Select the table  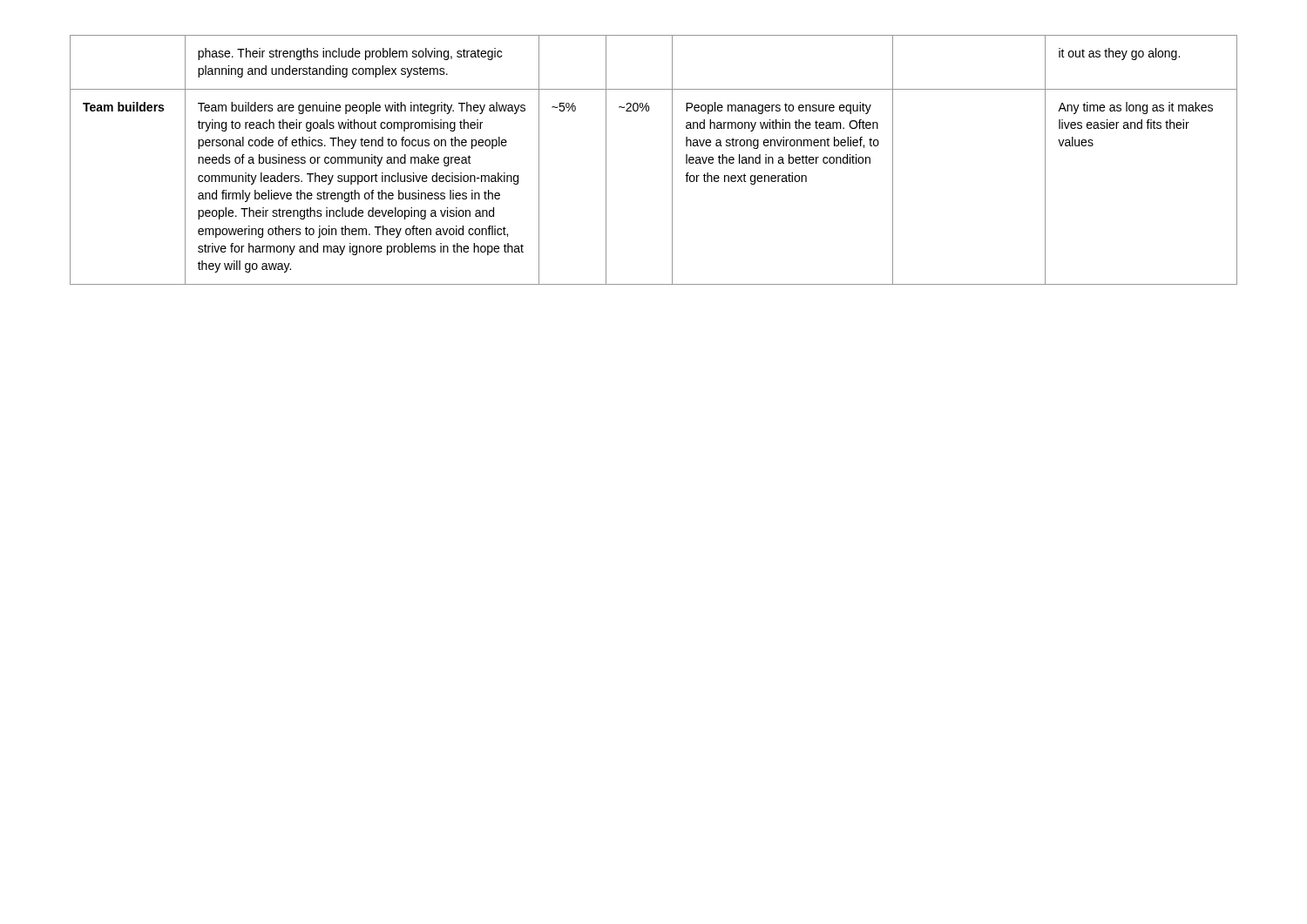(x=654, y=160)
